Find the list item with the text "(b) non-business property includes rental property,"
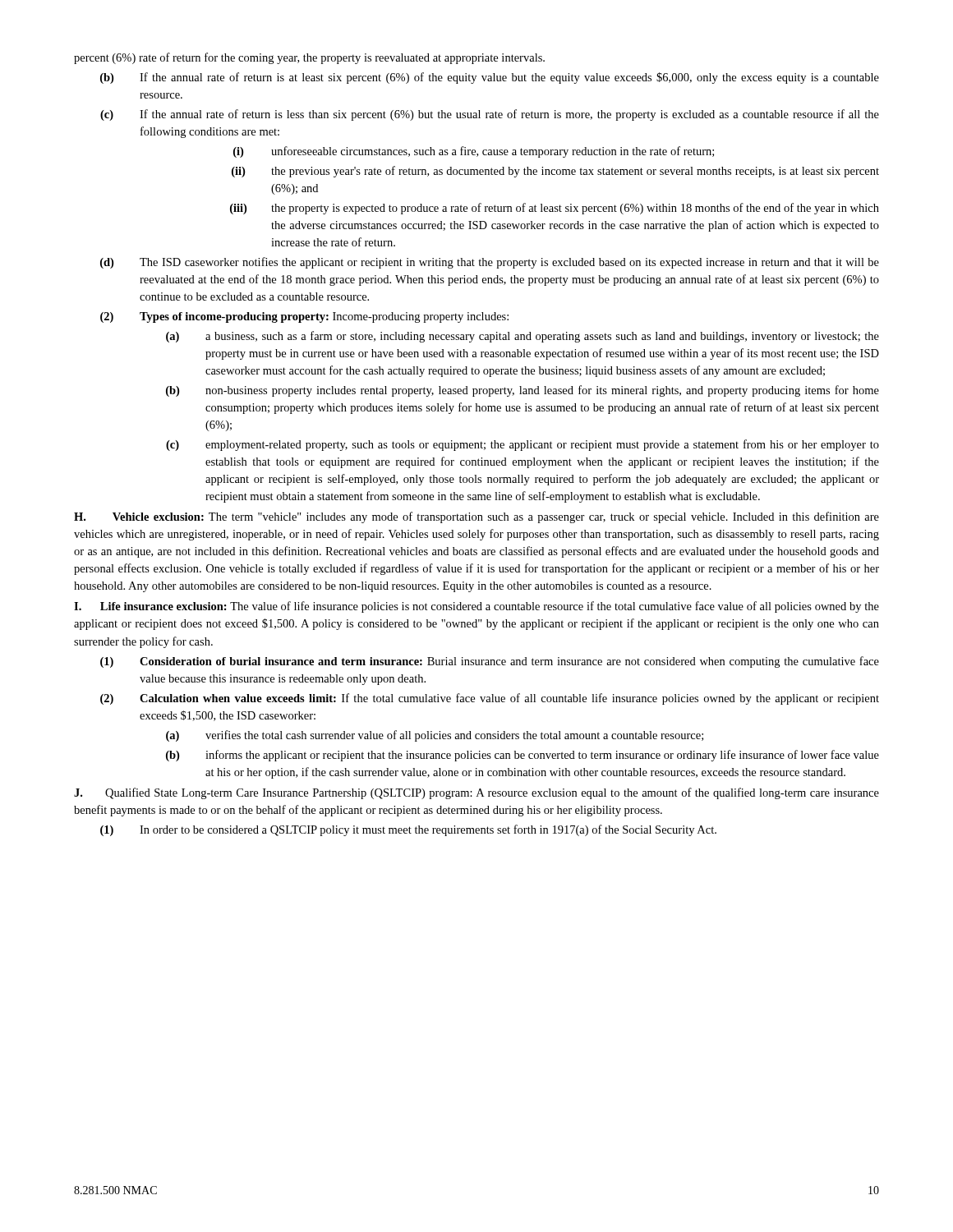The width and height of the screenshot is (953, 1232). pyautogui.click(x=509, y=408)
